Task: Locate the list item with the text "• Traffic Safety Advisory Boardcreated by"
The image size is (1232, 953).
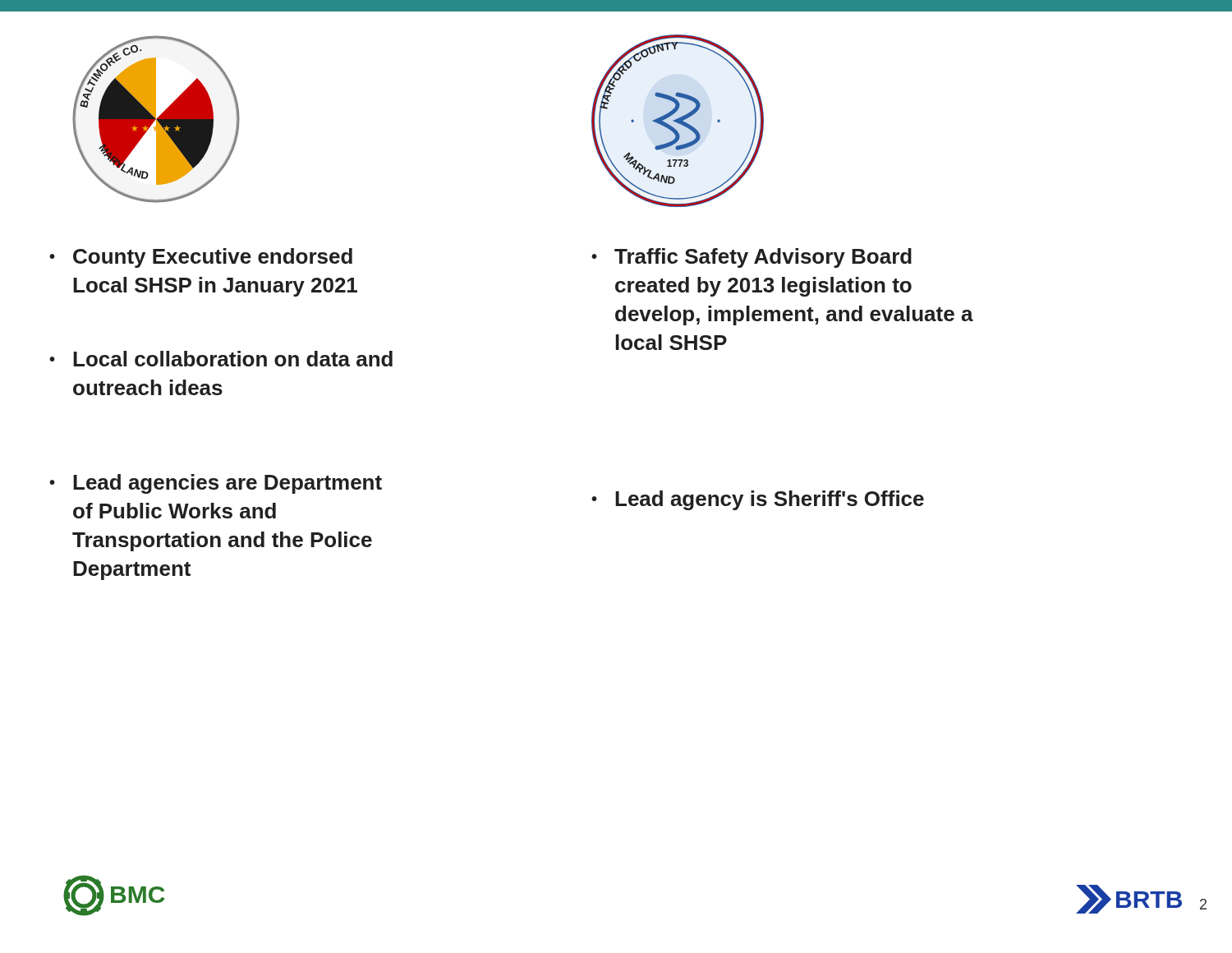Action: tap(782, 300)
